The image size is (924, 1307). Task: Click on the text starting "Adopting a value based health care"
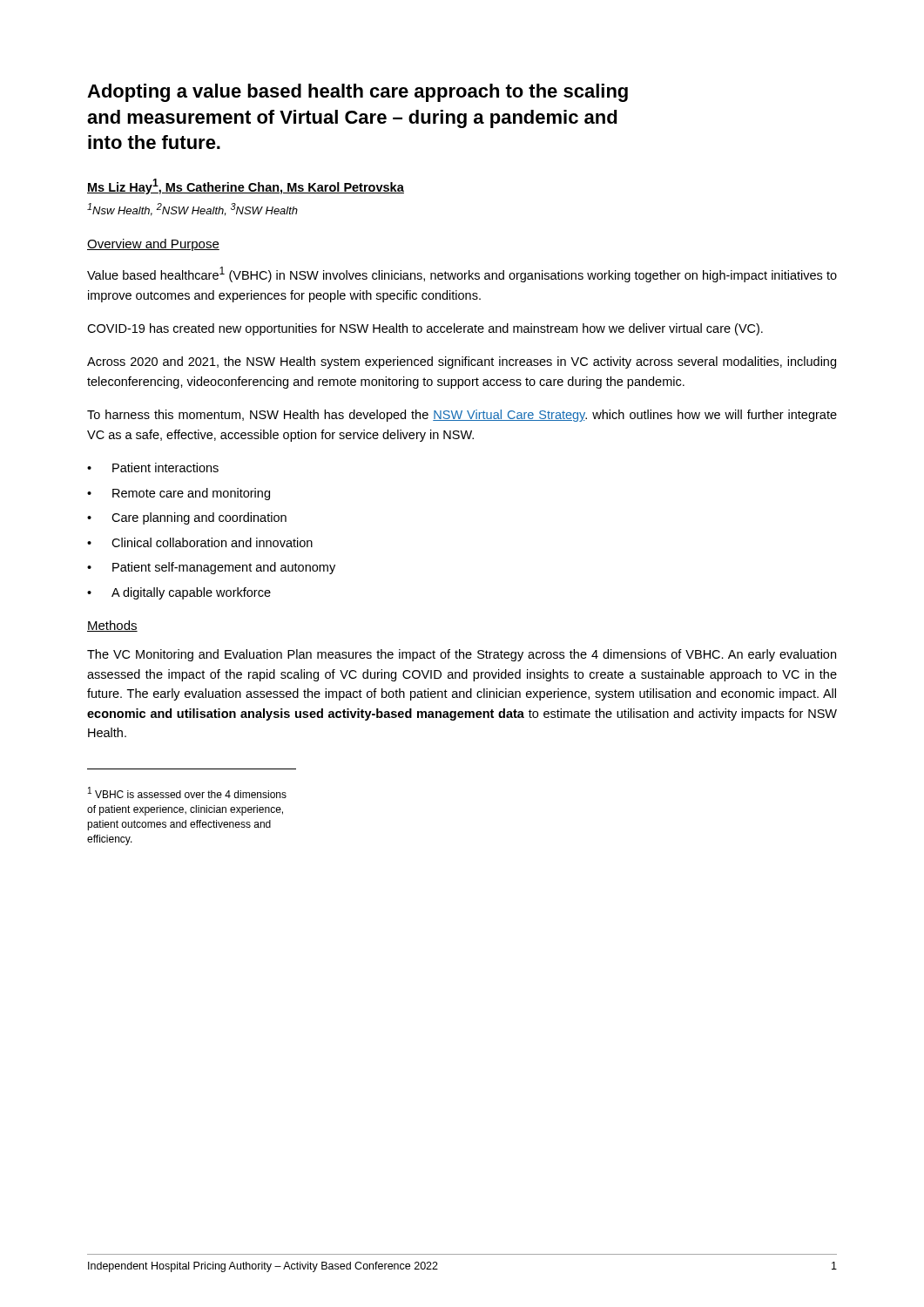pyautogui.click(x=358, y=117)
